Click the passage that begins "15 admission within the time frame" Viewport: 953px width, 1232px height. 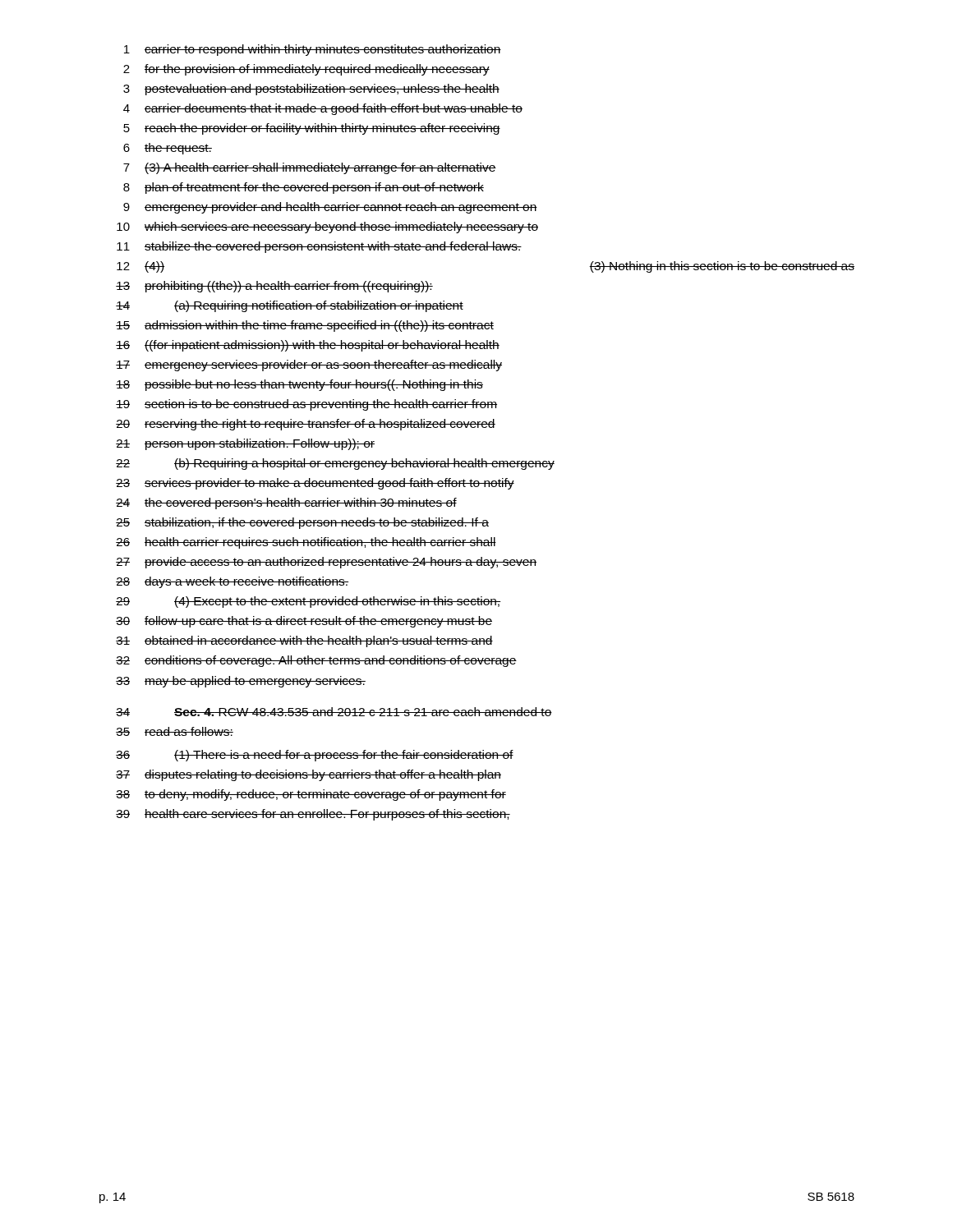pyautogui.click(x=476, y=325)
